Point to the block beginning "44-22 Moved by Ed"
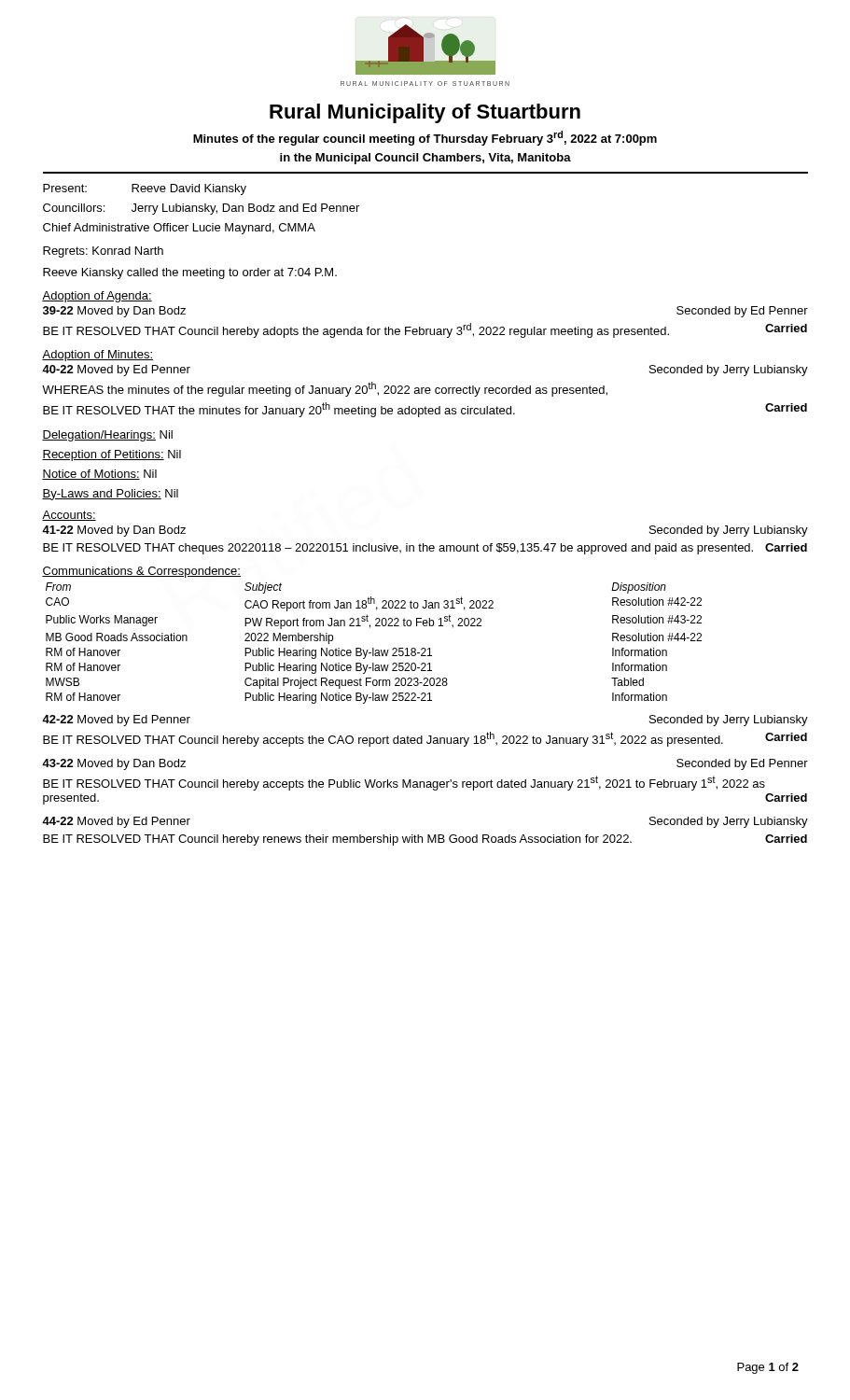 click(111, 822)
